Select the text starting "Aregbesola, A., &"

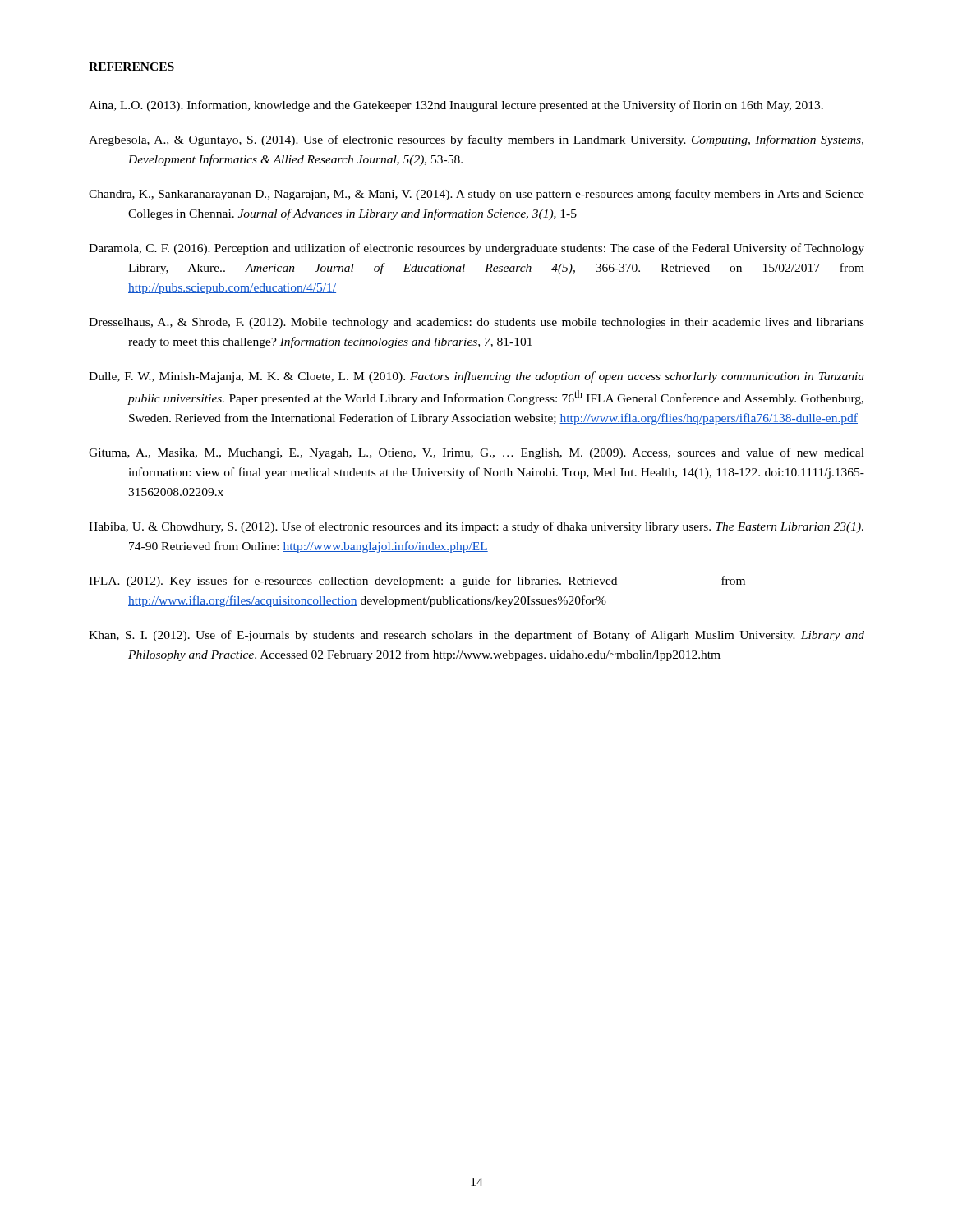click(x=476, y=149)
